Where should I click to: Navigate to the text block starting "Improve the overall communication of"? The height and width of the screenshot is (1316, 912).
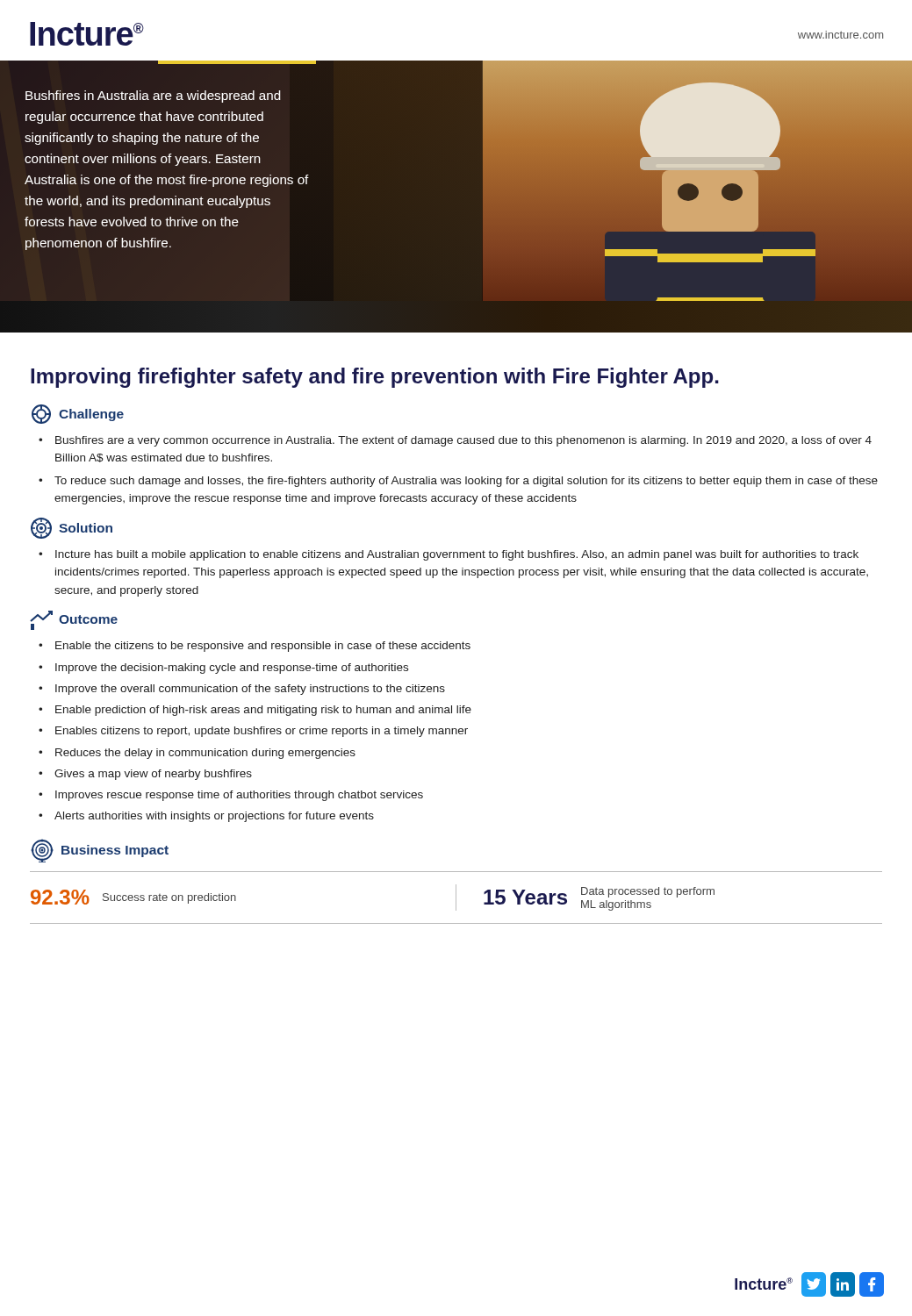250,688
